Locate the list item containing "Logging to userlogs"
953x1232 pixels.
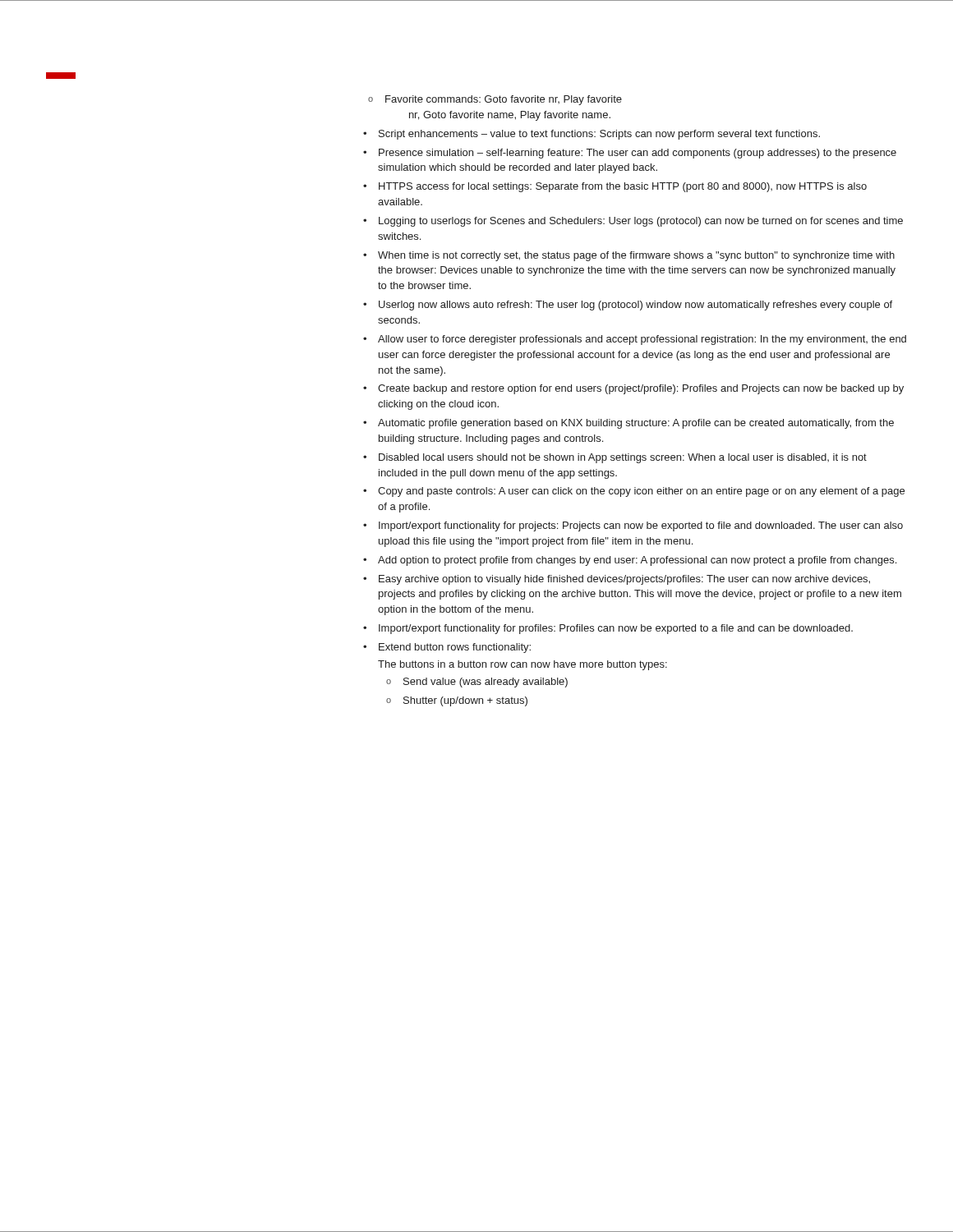point(634,229)
